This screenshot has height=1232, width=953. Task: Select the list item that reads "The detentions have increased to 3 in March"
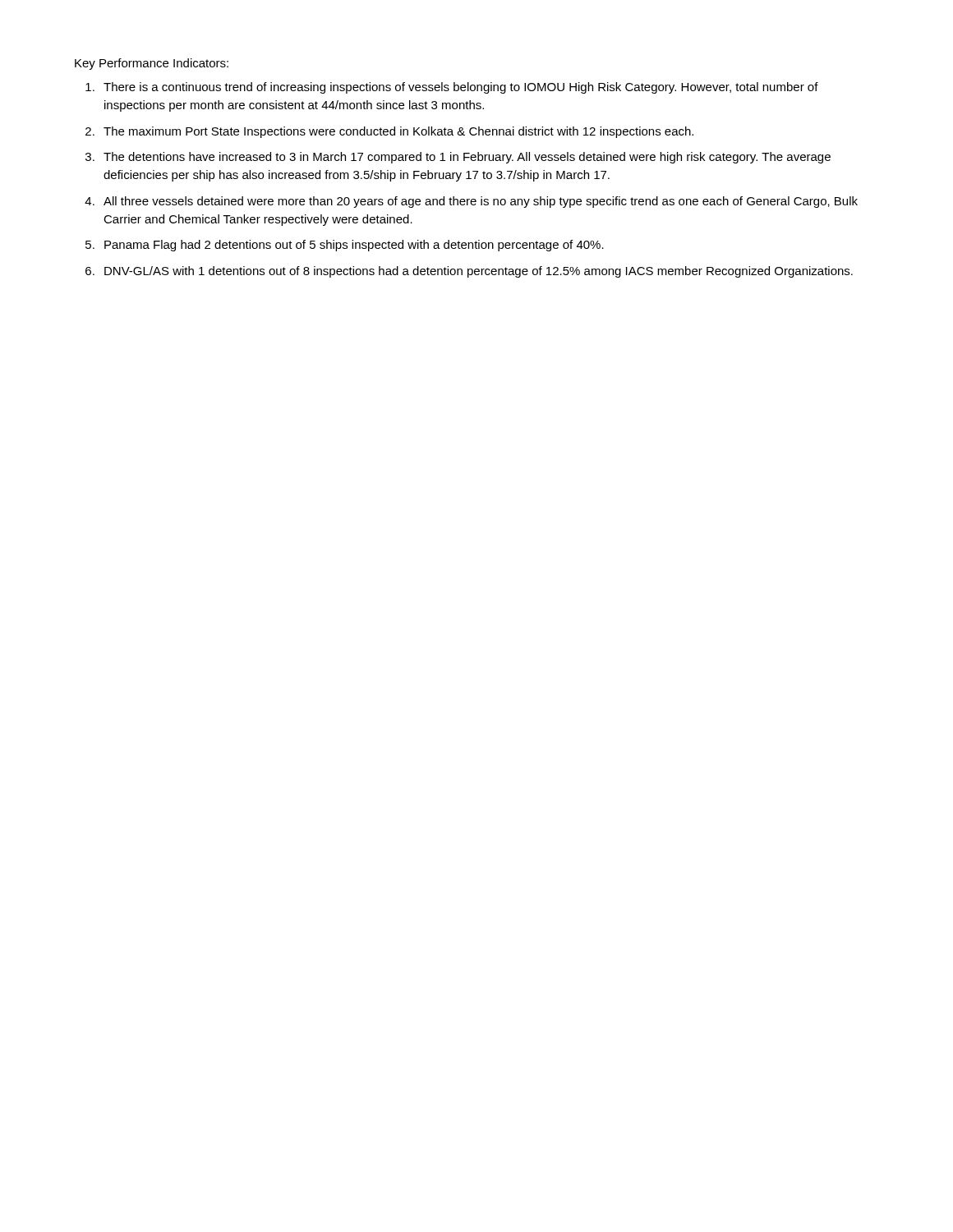click(x=467, y=166)
